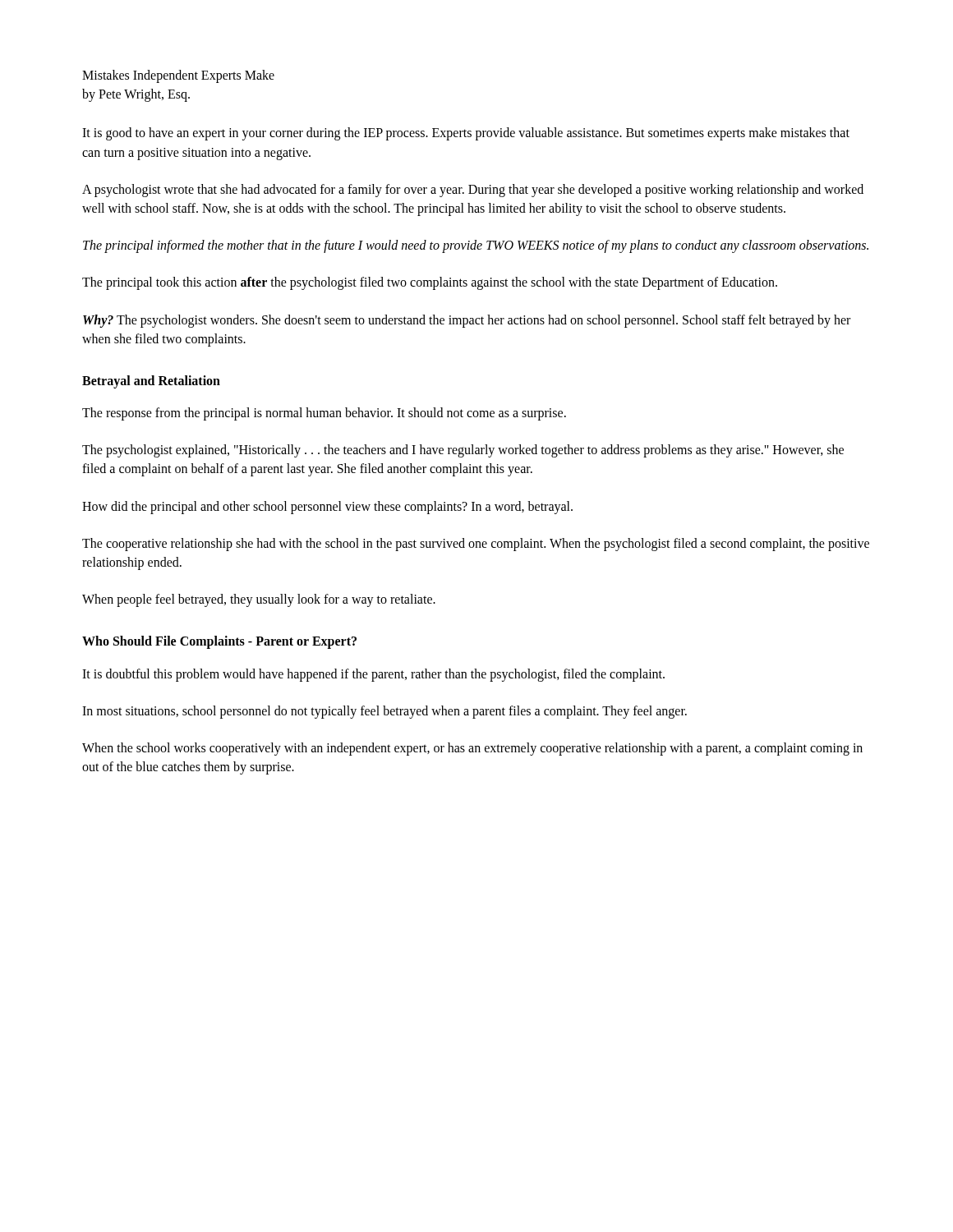Viewport: 953px width, 1232px height.
Task: Click on the text block with the text "When the school works"
Action: (x=473, y=757)
